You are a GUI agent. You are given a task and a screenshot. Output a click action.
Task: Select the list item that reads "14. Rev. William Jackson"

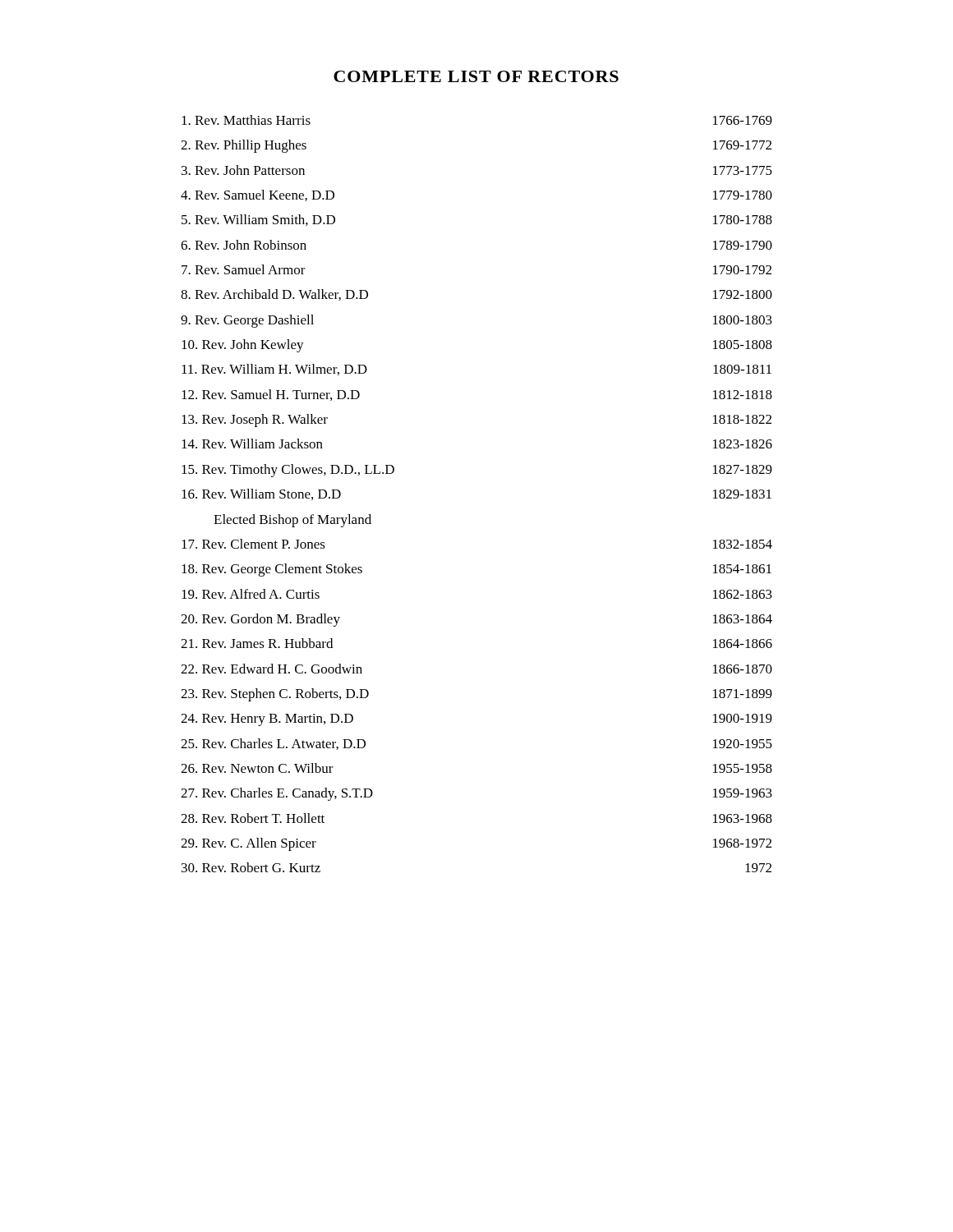pyautogui.click(x=252, y=443)
